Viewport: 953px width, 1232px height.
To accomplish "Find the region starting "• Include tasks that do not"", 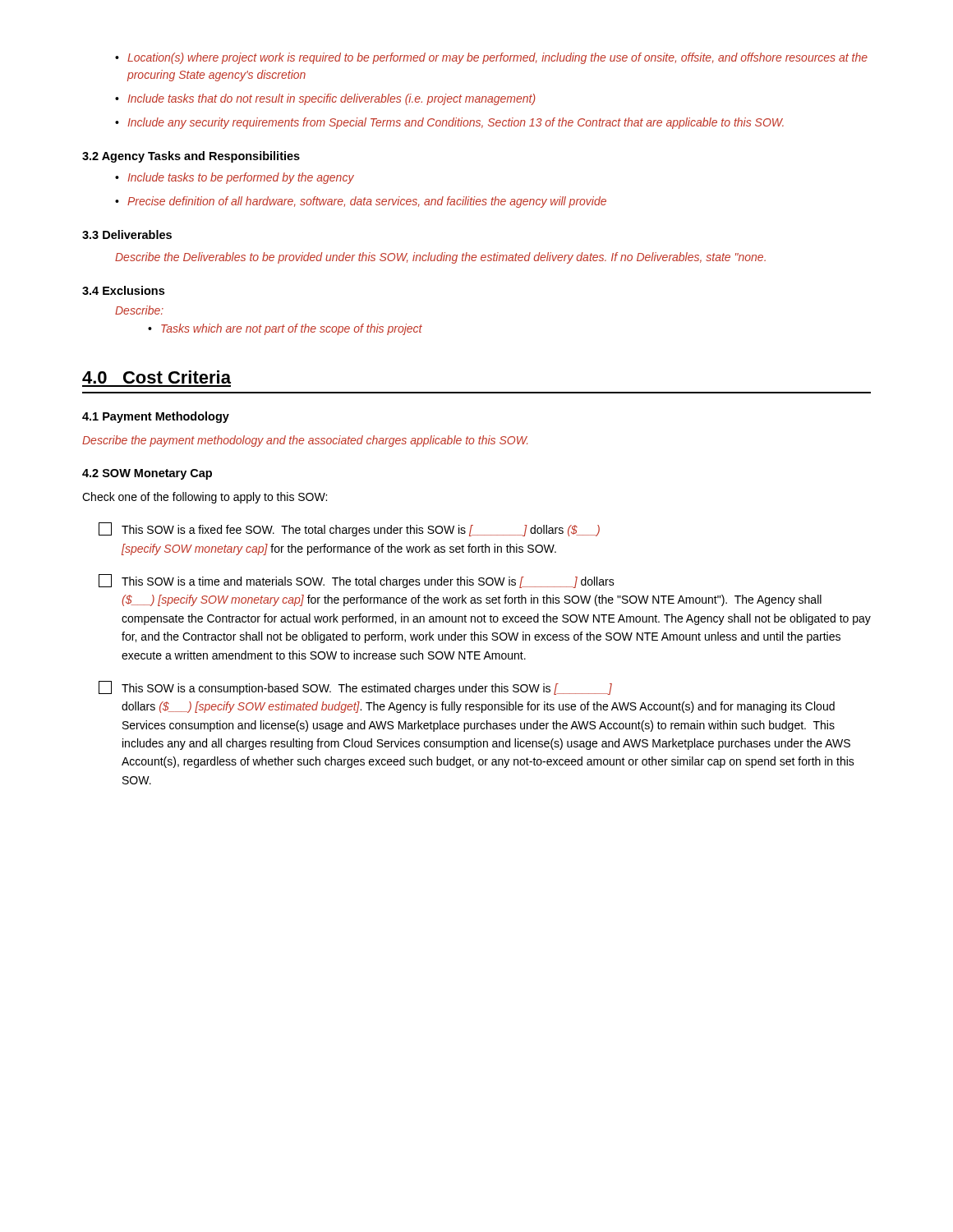I will pyautogui.click(x=325, y=99).
